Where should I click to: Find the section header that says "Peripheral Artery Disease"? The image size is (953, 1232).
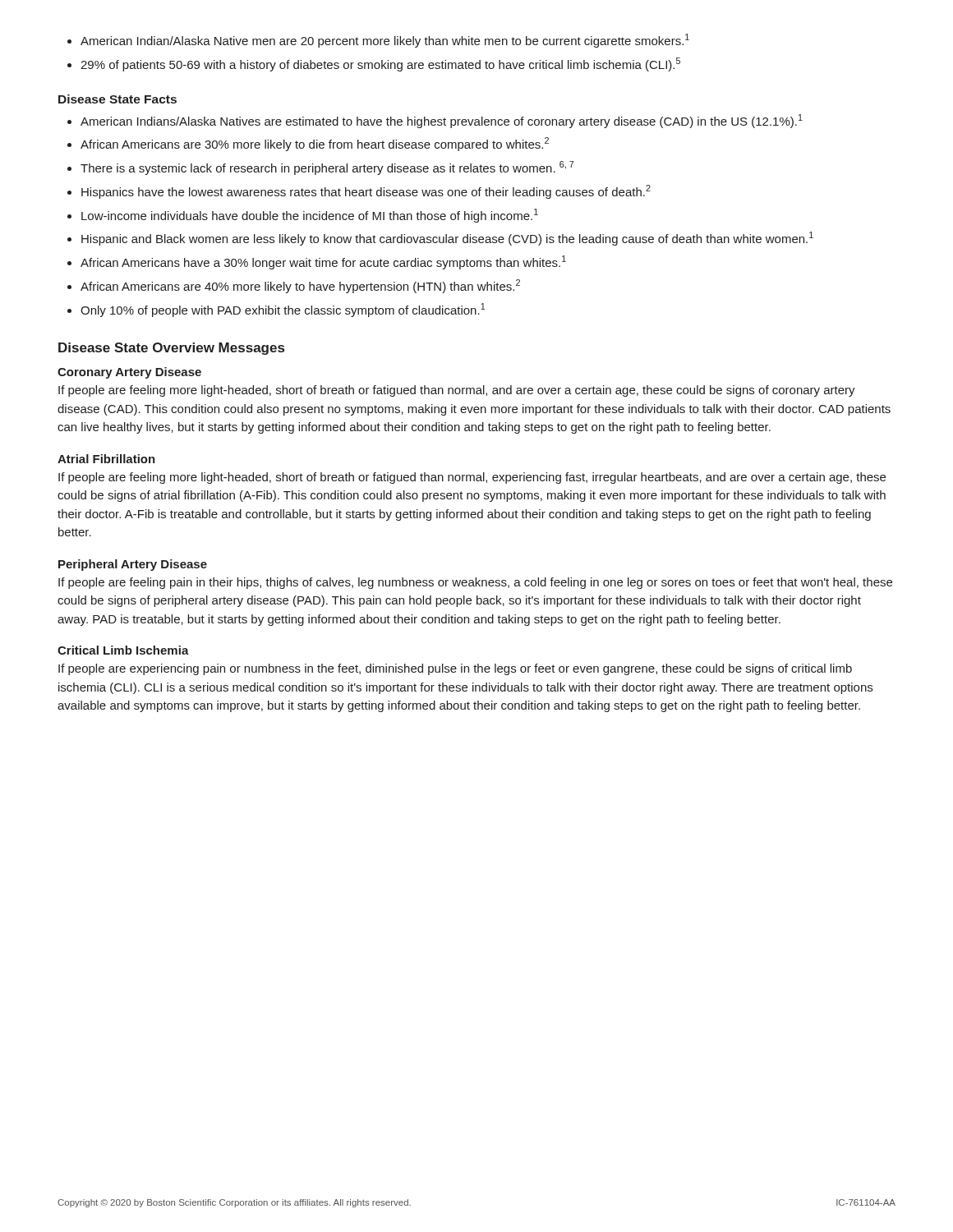pyautogui.click(x=132, y=564)
